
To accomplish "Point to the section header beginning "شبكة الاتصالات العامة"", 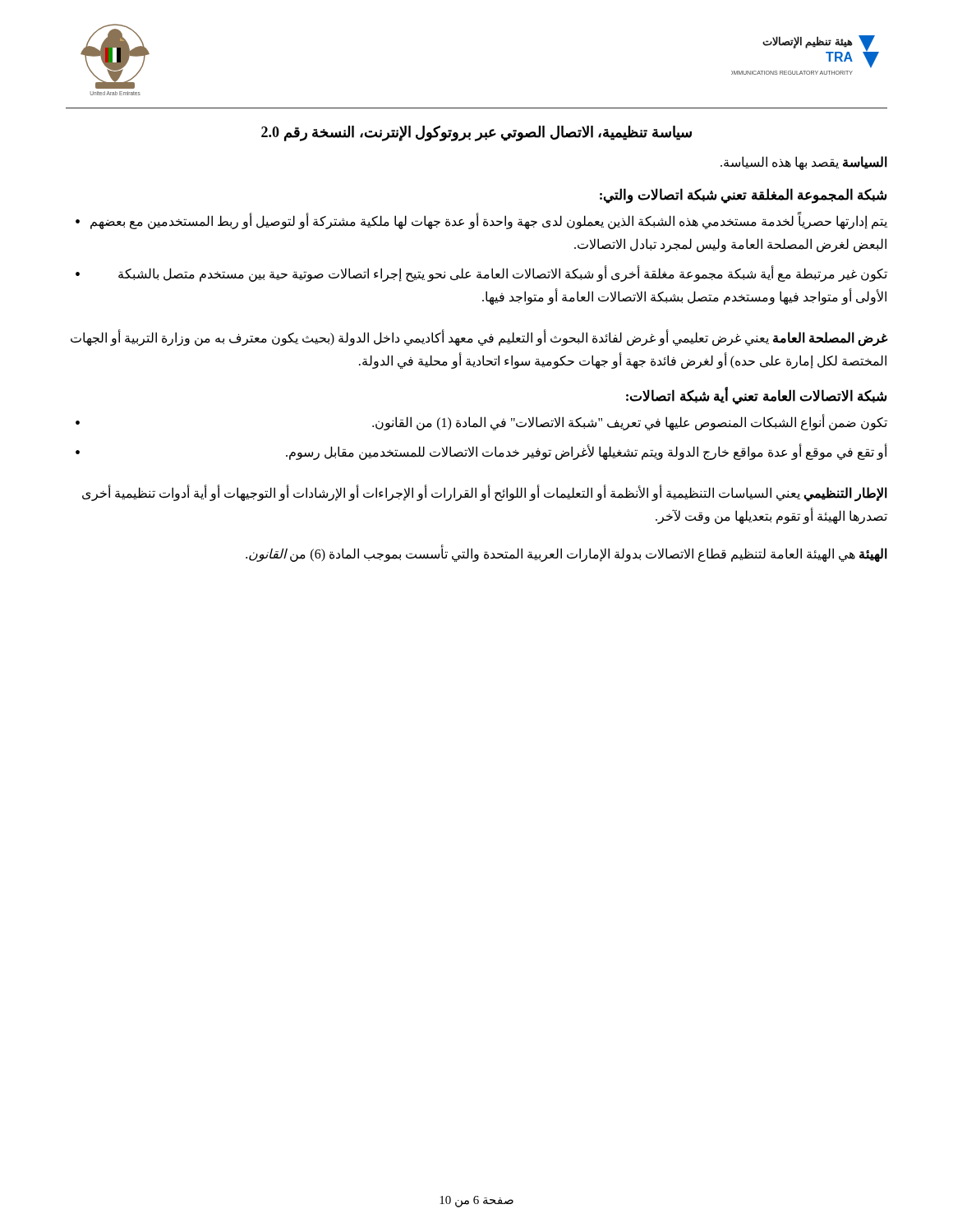I will coord(756,396).
